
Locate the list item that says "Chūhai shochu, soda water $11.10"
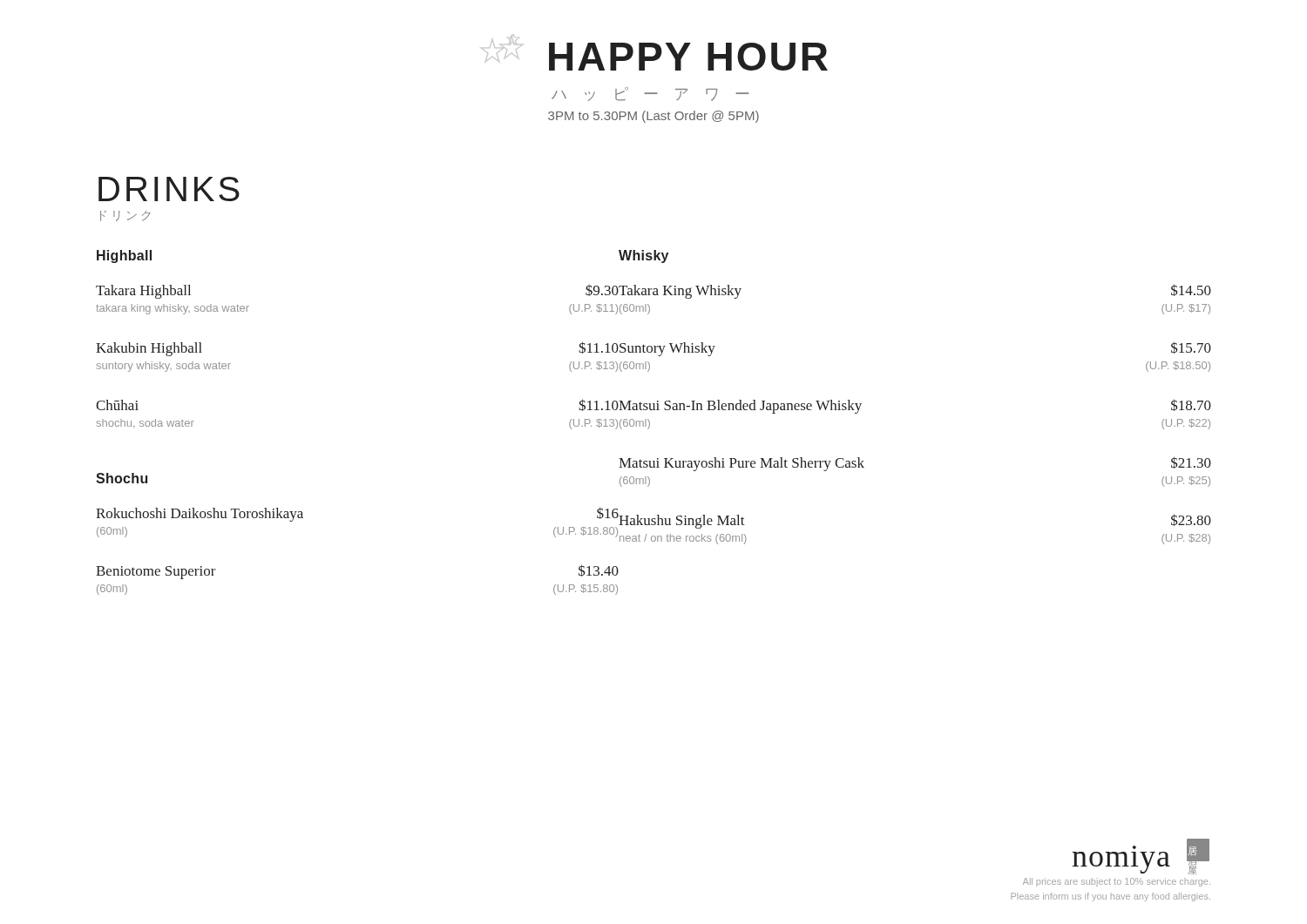click(x=119, y=405)
